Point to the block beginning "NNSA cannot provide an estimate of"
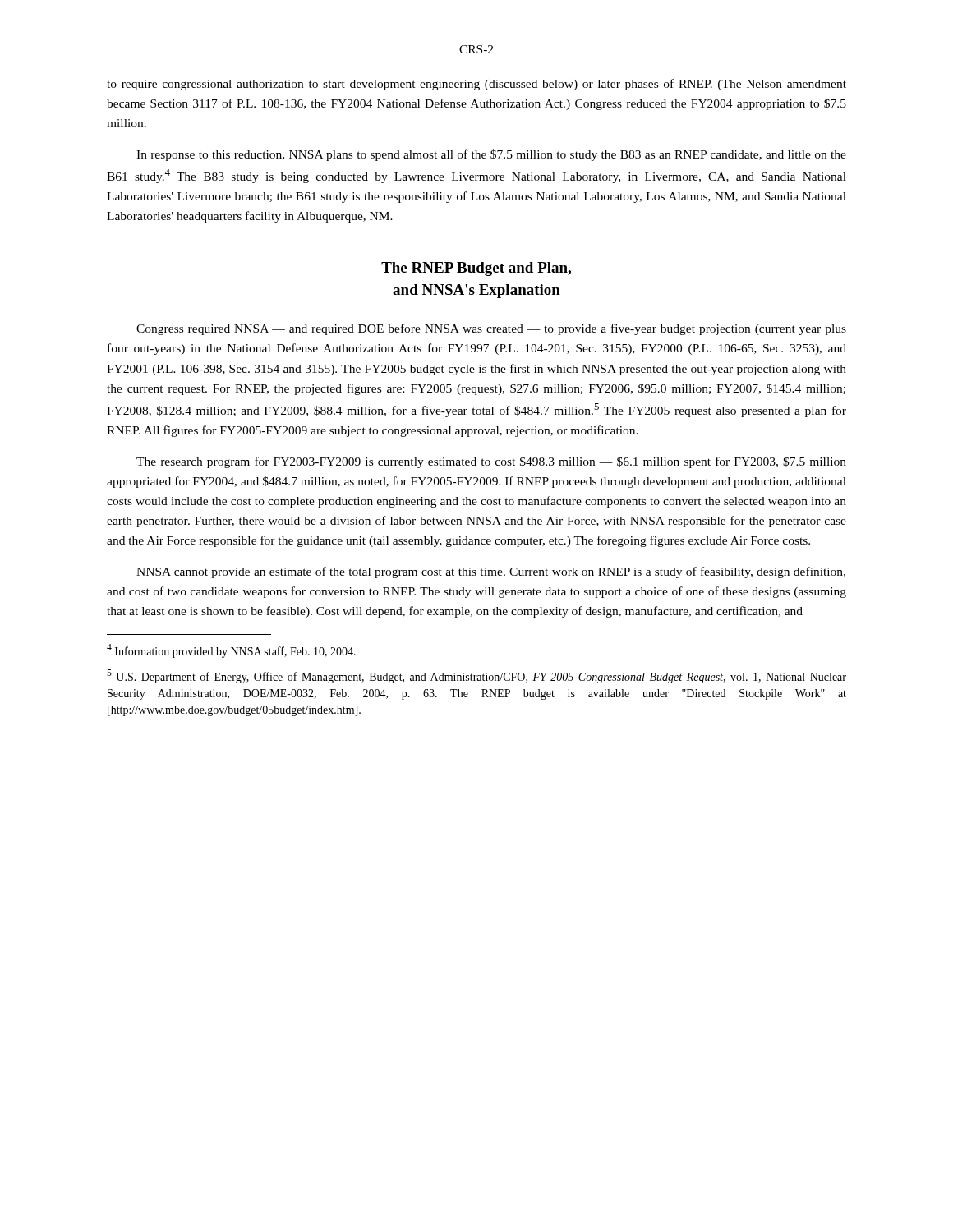 pos(476,591)
